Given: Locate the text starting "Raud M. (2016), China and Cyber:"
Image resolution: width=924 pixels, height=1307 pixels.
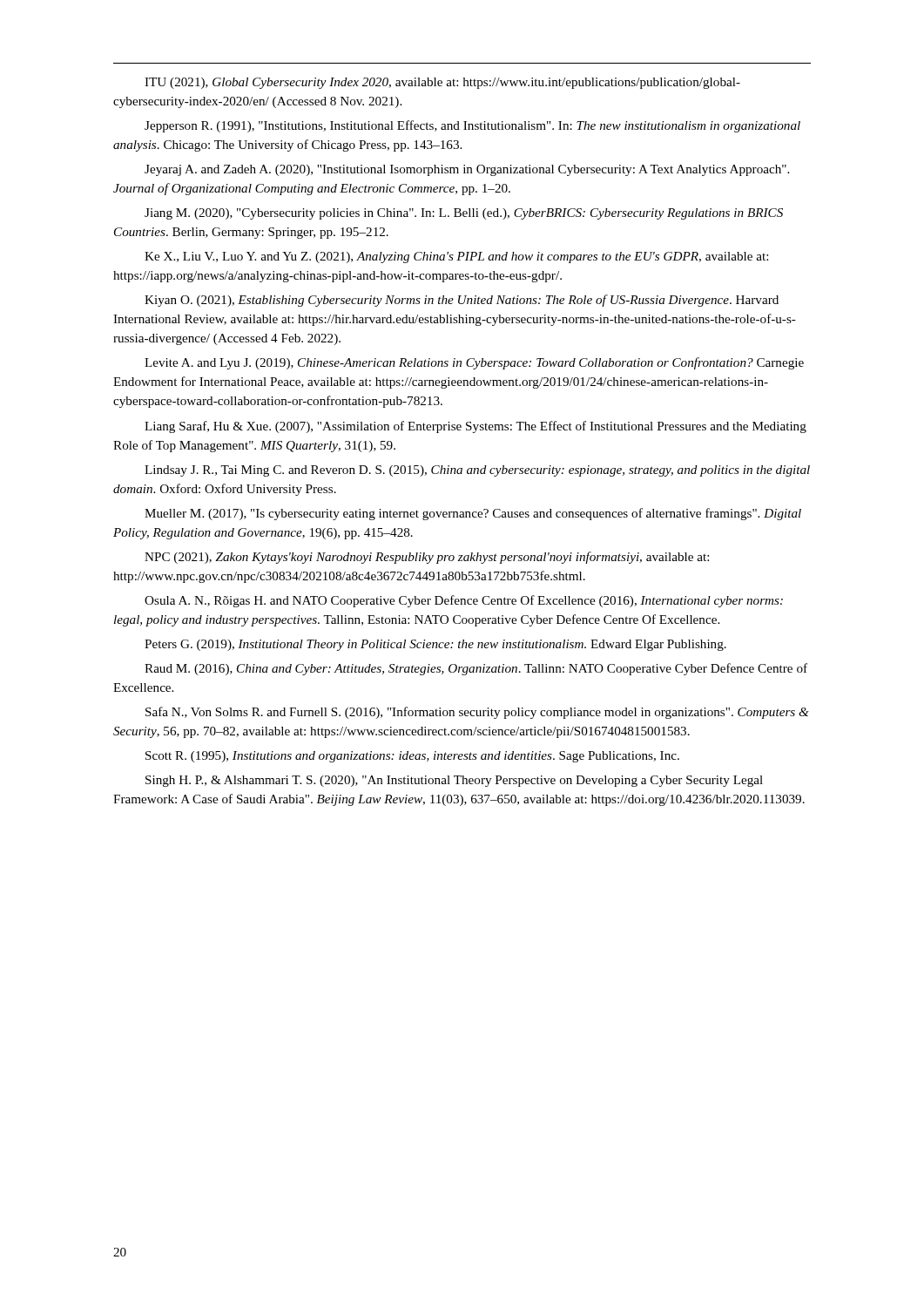Looking at the screenshot, I should click(x=462, y=678).
